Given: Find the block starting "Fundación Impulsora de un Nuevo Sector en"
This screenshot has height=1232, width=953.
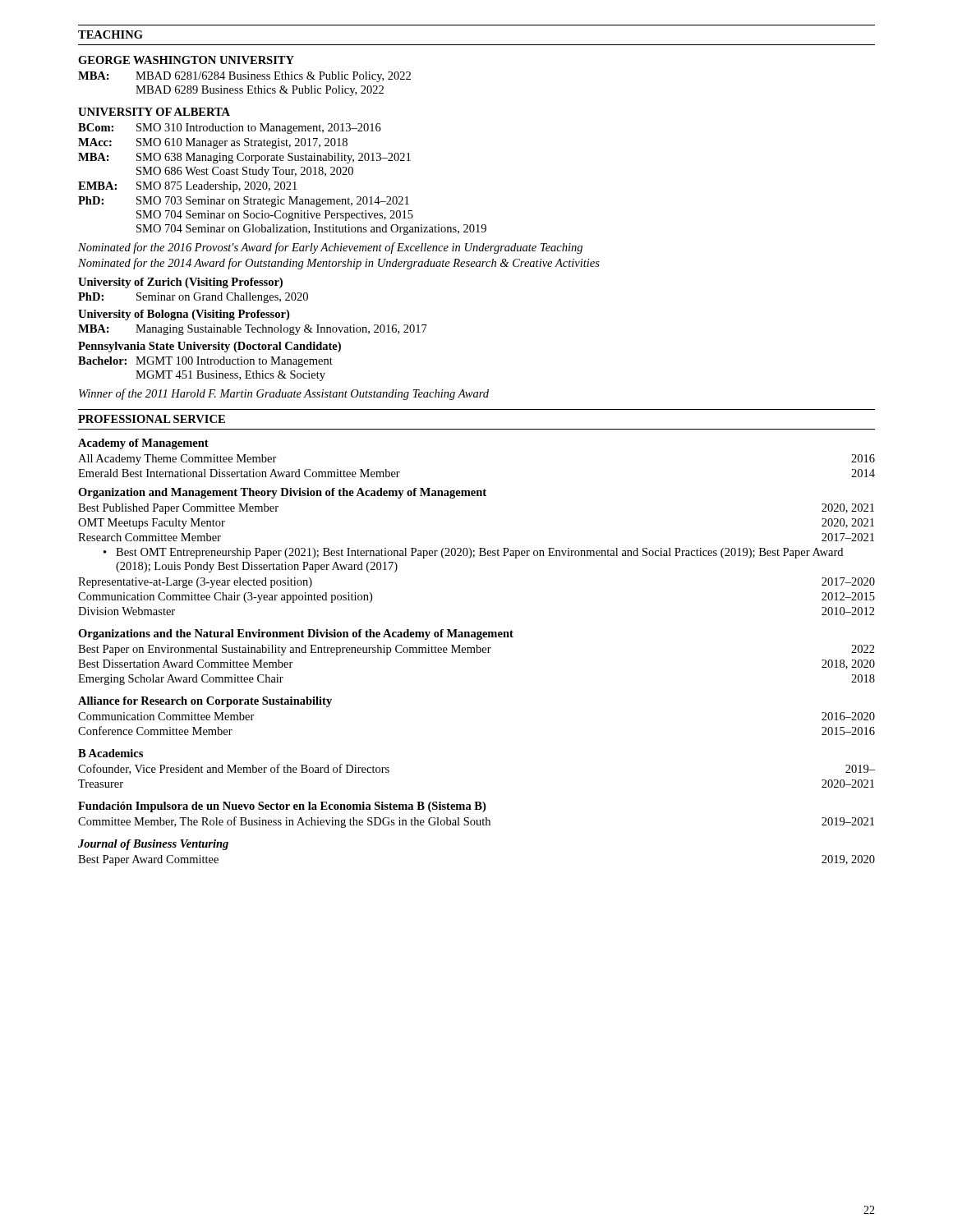Looking at the screenshot, I should [476, 814].
